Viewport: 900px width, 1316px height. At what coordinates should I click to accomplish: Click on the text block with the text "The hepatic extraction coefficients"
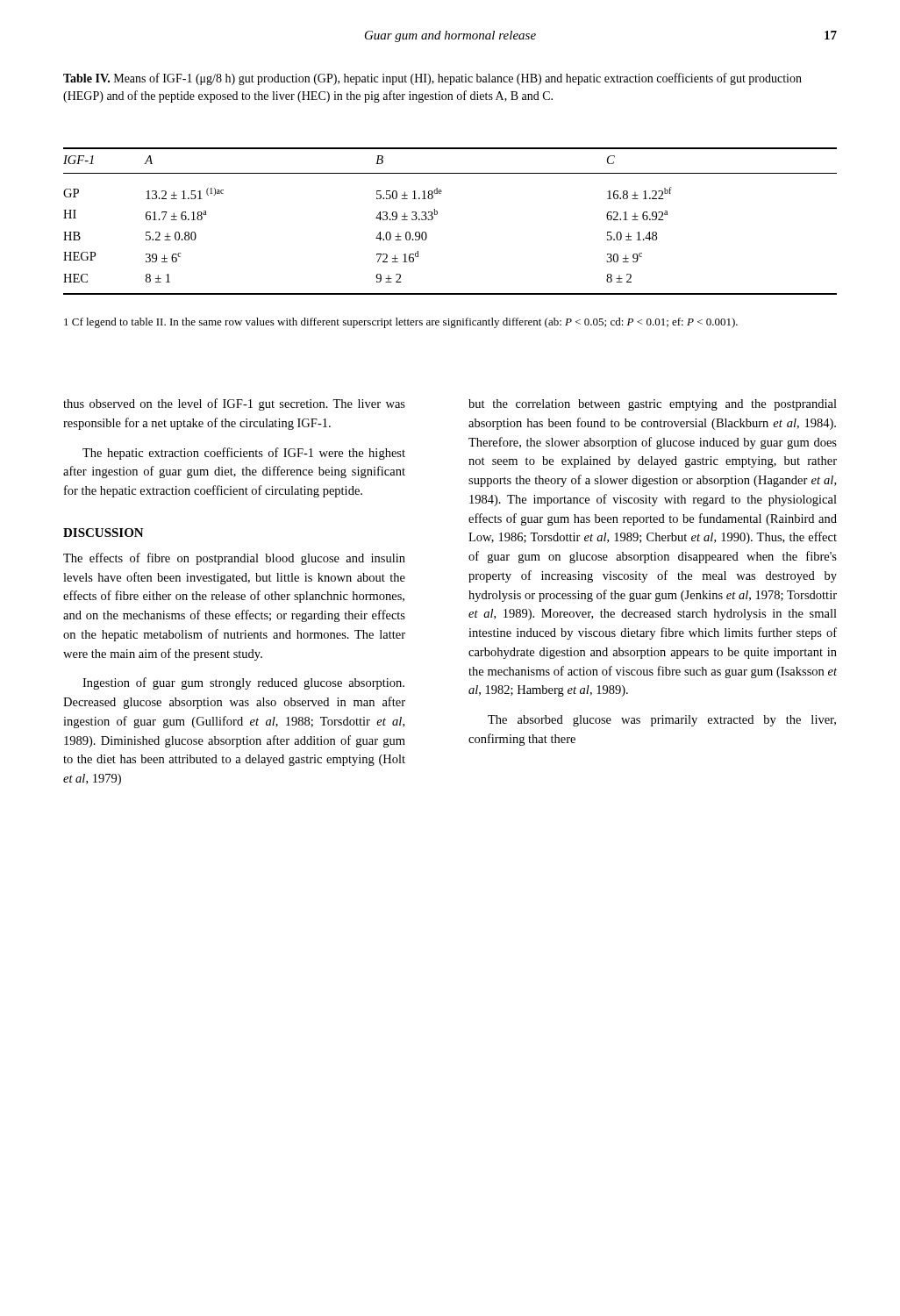coord(234,471)
